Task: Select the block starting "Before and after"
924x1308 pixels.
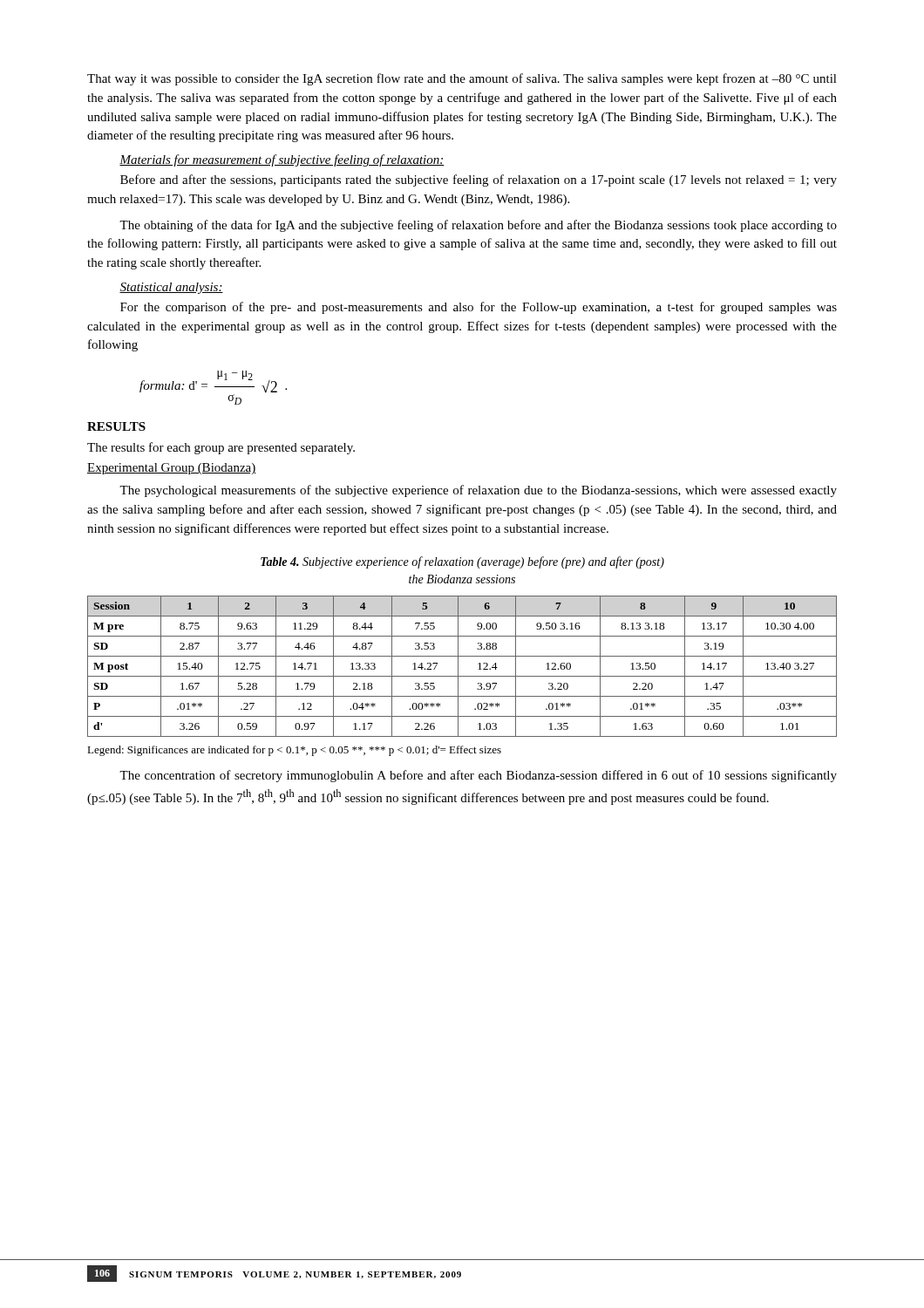Action: [462, 190]
